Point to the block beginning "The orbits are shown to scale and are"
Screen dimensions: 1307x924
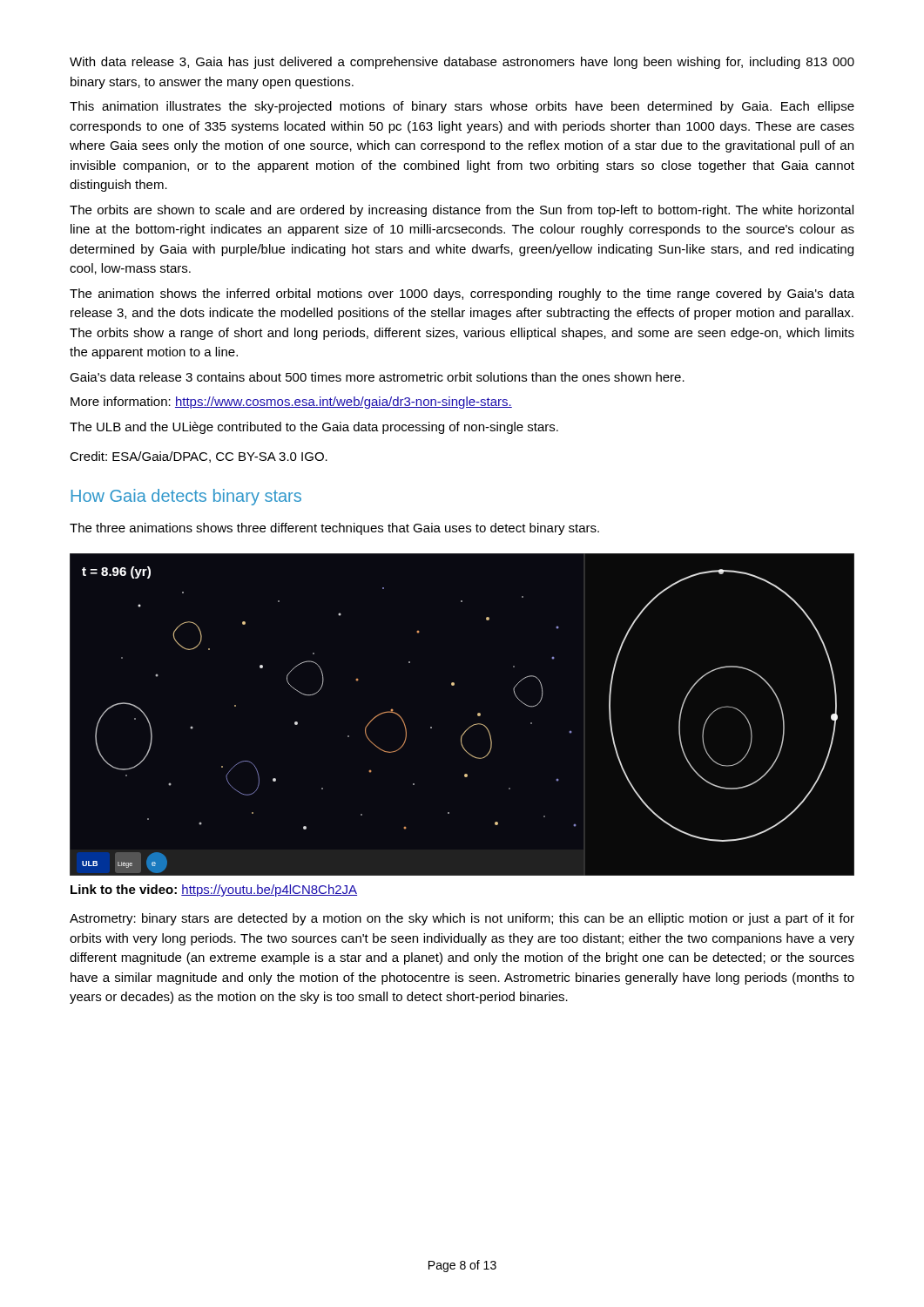[x=462, y=239]
